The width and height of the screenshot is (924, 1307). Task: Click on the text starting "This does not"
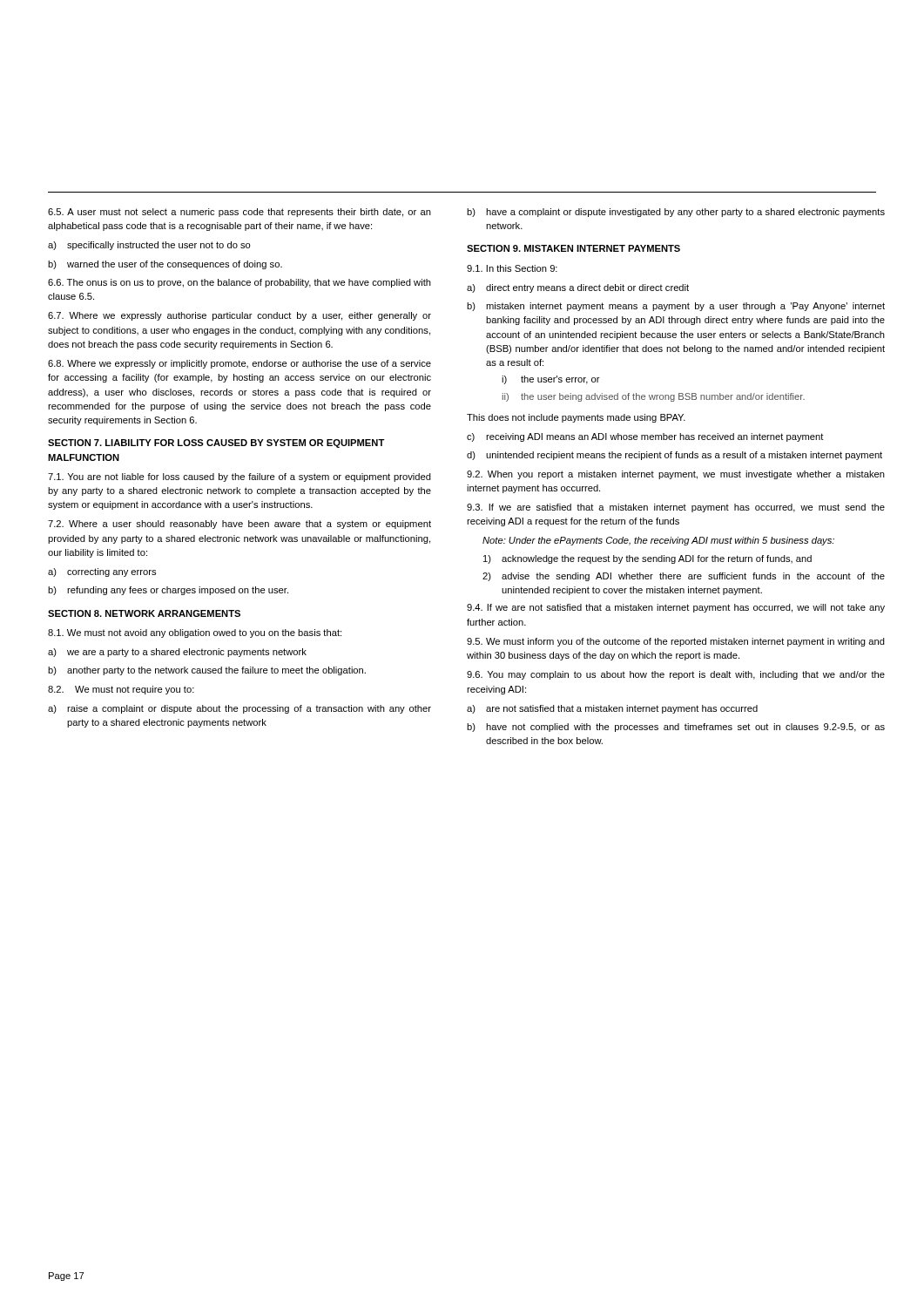point(676,417)
